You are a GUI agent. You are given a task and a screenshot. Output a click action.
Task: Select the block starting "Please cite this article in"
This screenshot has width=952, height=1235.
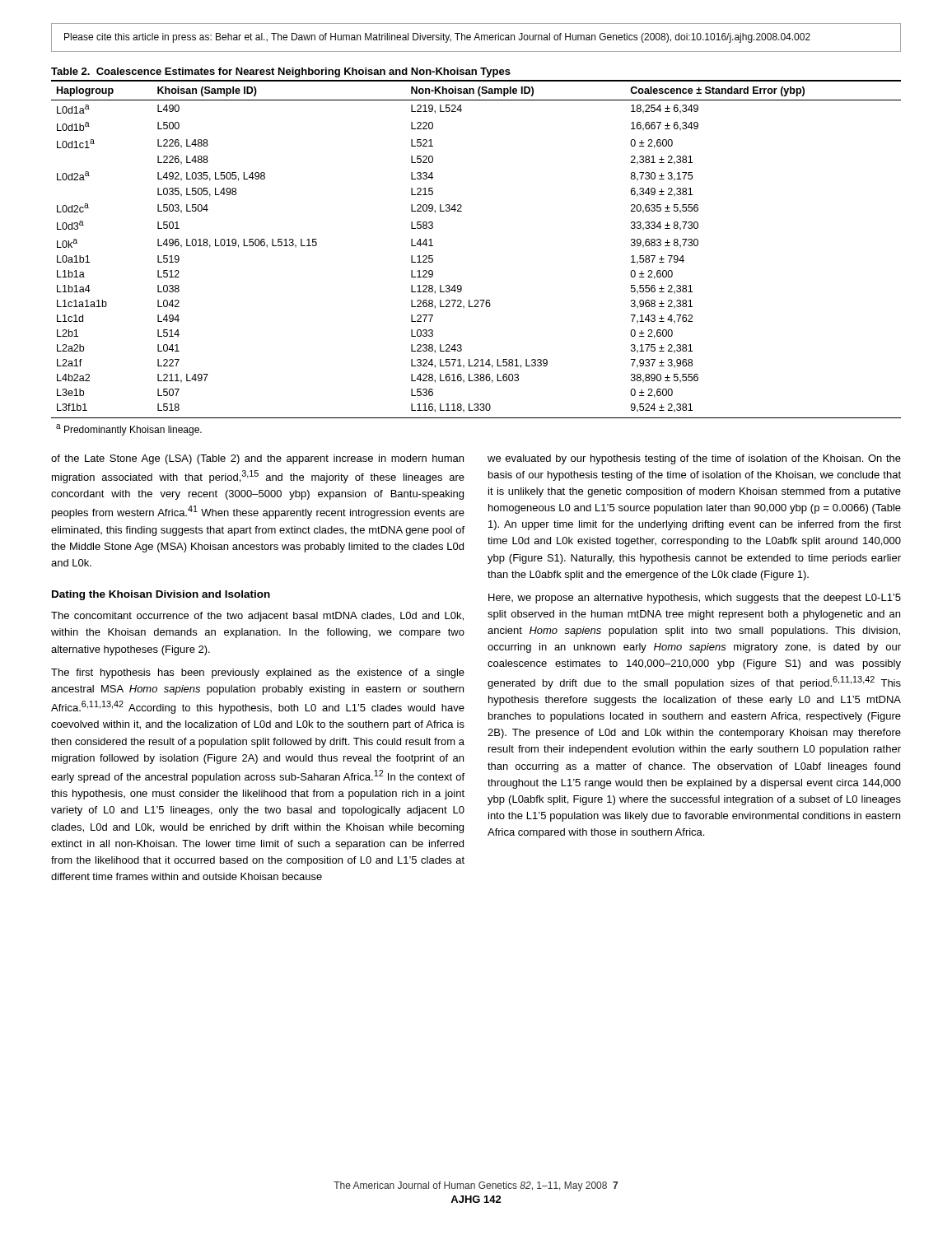pyautogui.click(x=437, y=37)
